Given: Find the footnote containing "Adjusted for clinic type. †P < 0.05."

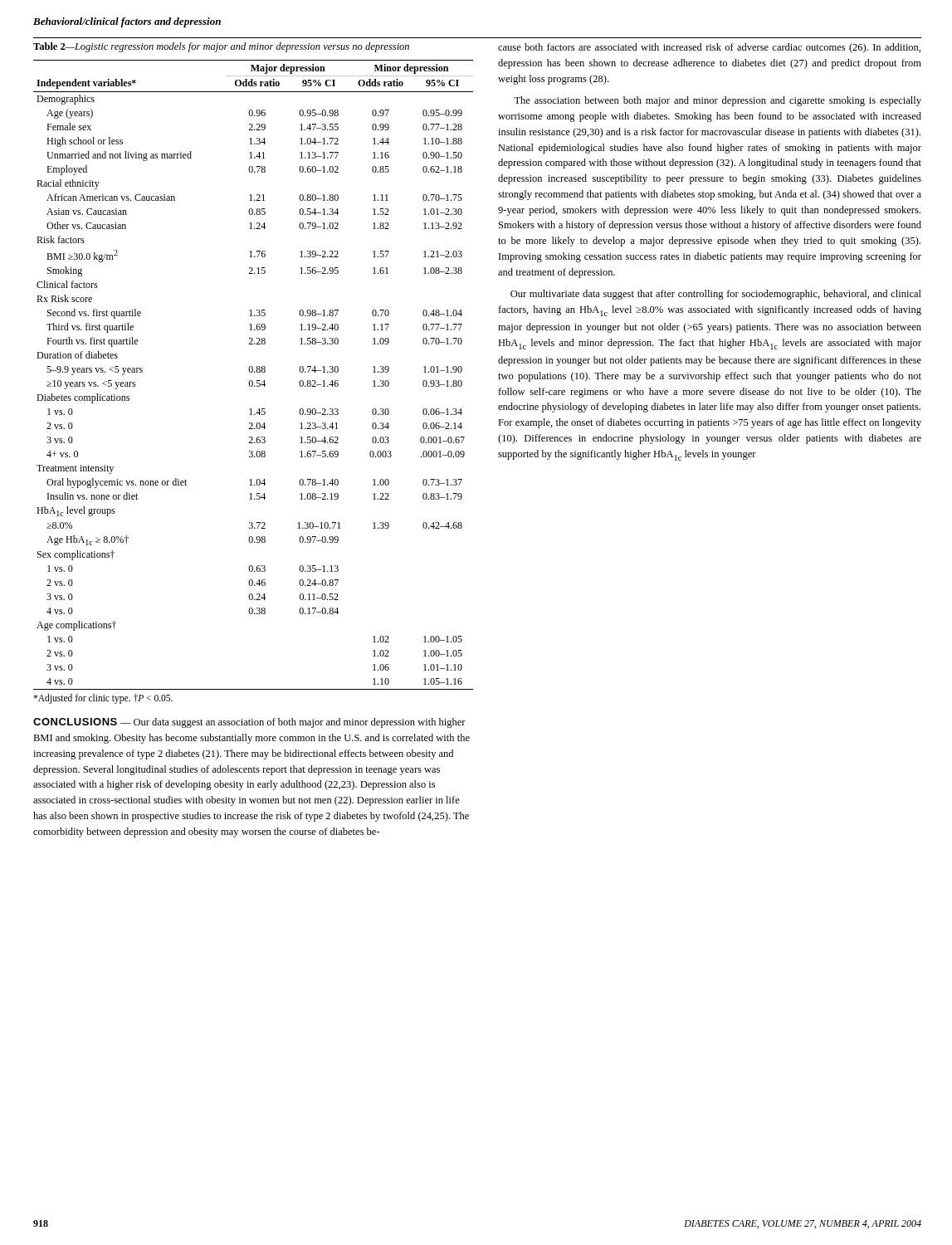Looking at the screenshot, I should [x=103, y=698].
